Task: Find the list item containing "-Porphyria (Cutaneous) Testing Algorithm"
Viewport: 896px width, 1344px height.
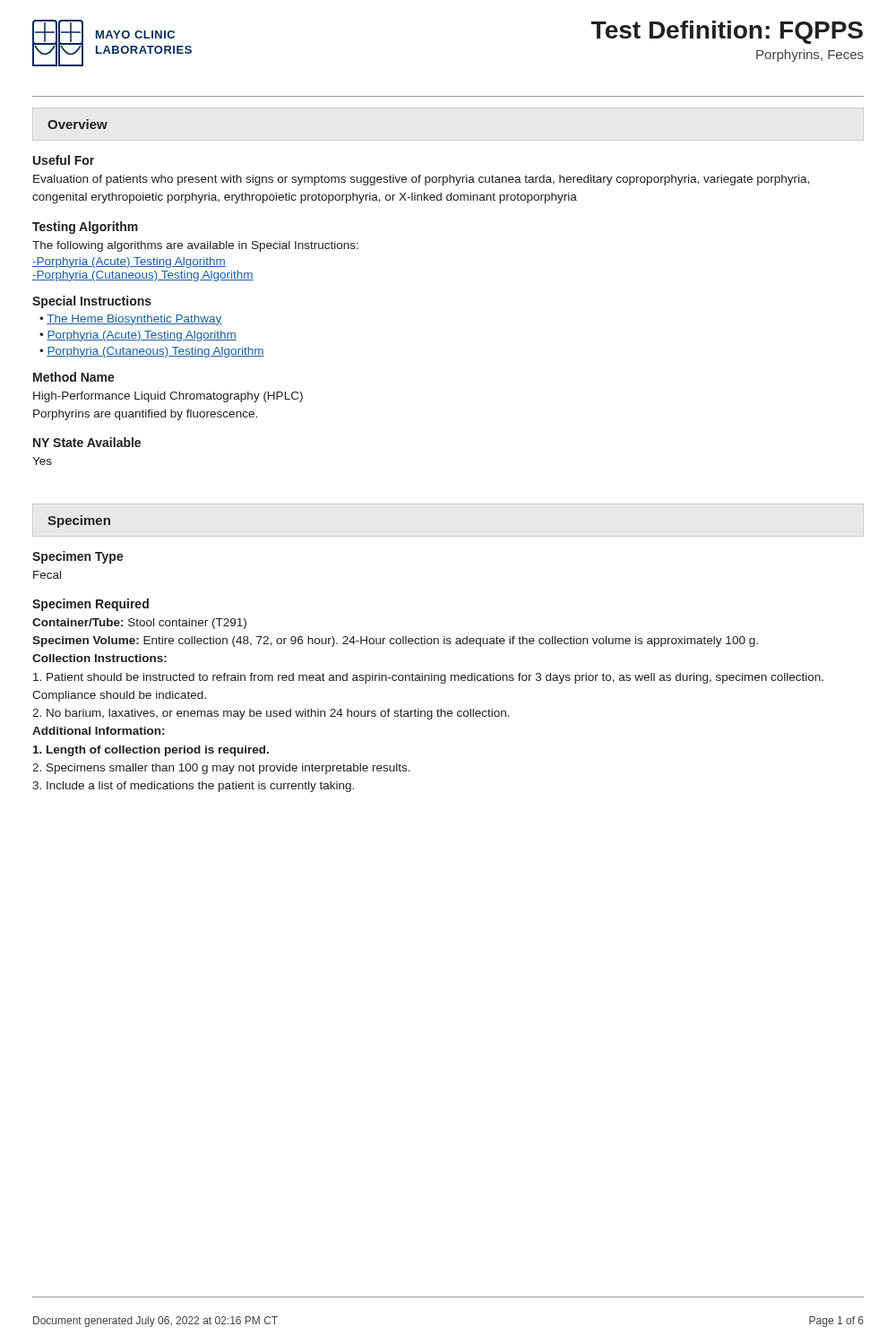Action: pyautogui.click(x=143, y=274)
